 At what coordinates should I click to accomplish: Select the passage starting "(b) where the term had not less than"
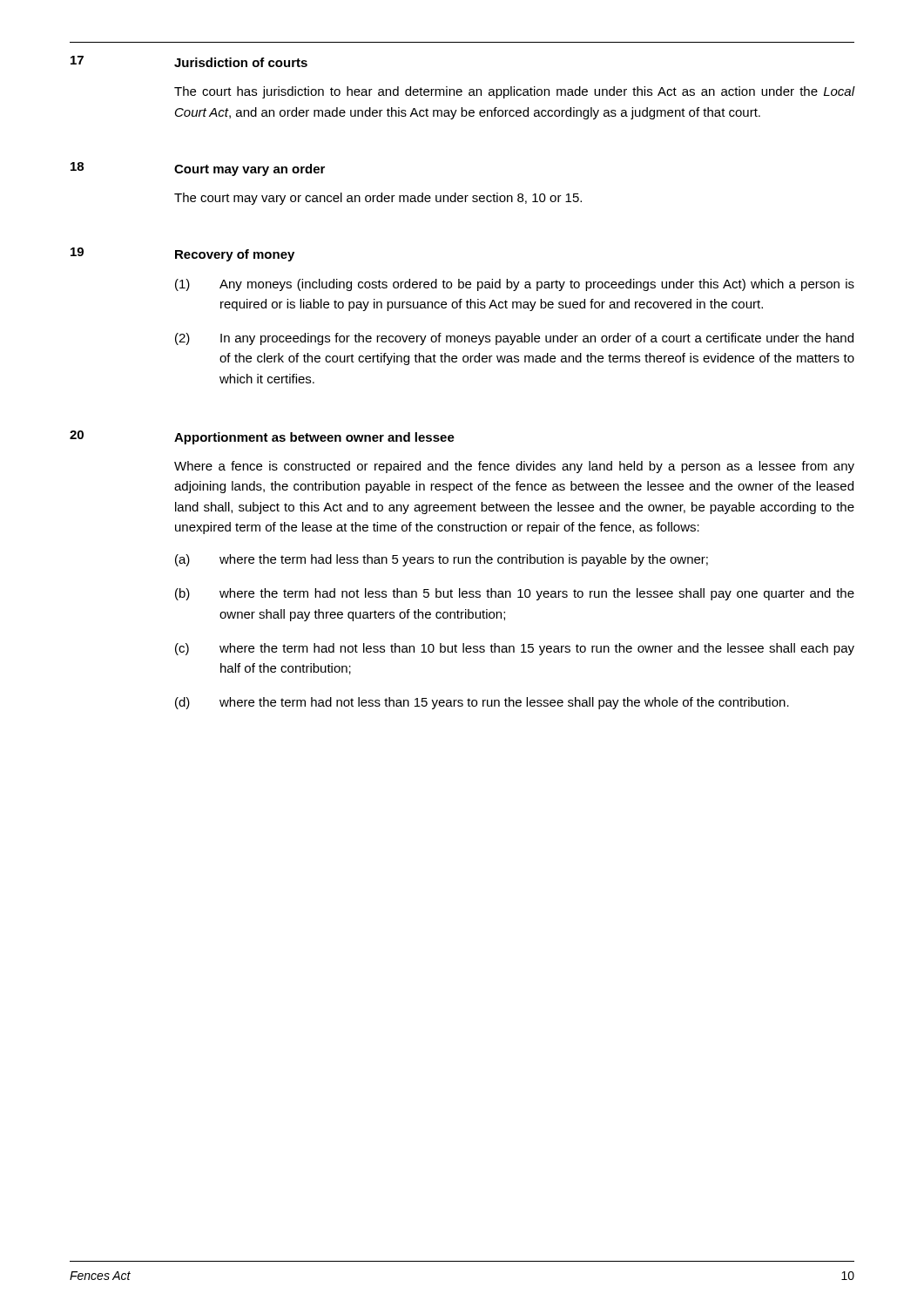pos(514,603)
